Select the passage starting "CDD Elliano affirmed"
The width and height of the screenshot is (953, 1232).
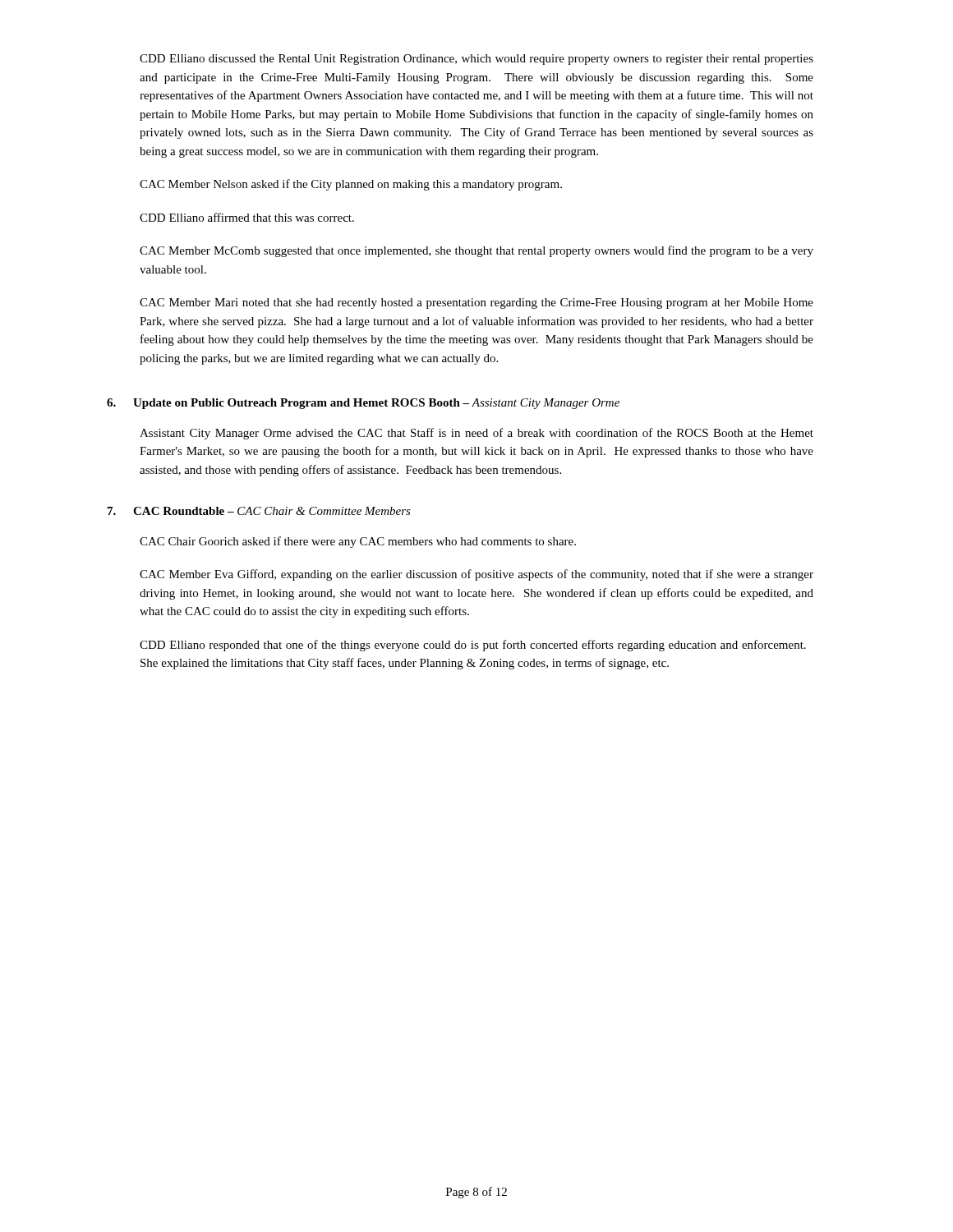247,217
